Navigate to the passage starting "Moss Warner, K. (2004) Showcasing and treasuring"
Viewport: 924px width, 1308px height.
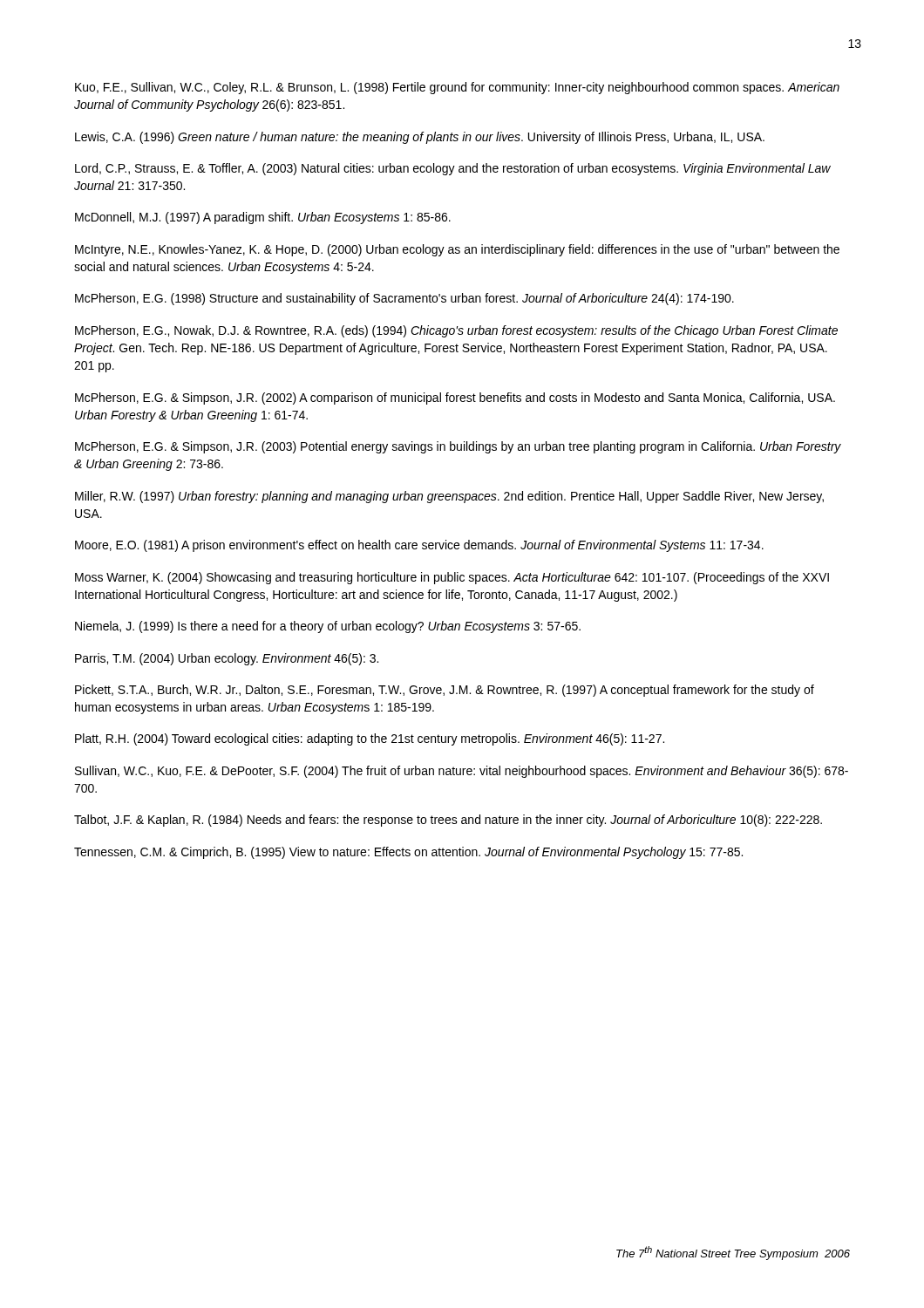(452, 586)
